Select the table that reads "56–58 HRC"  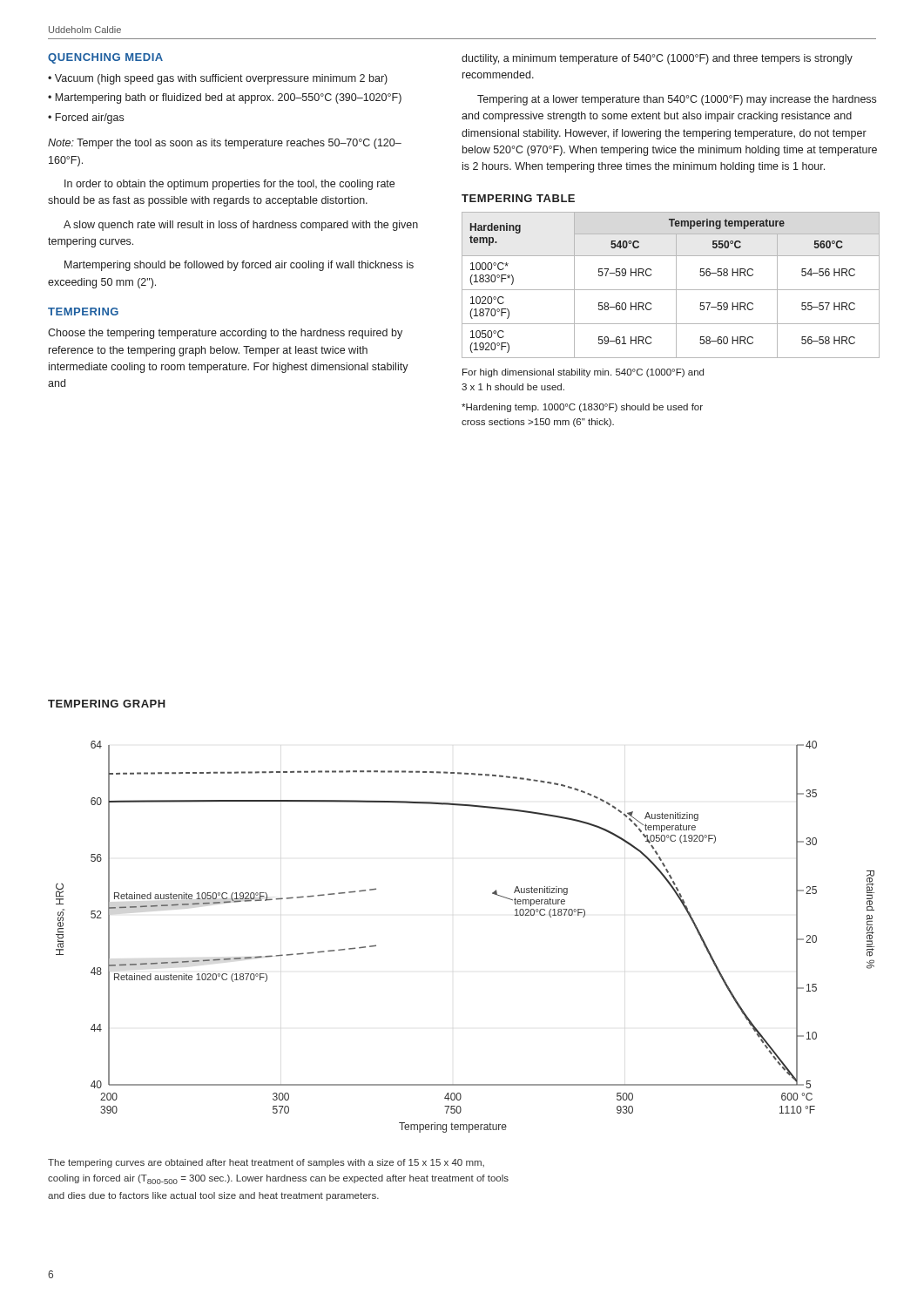coord(671,285)
